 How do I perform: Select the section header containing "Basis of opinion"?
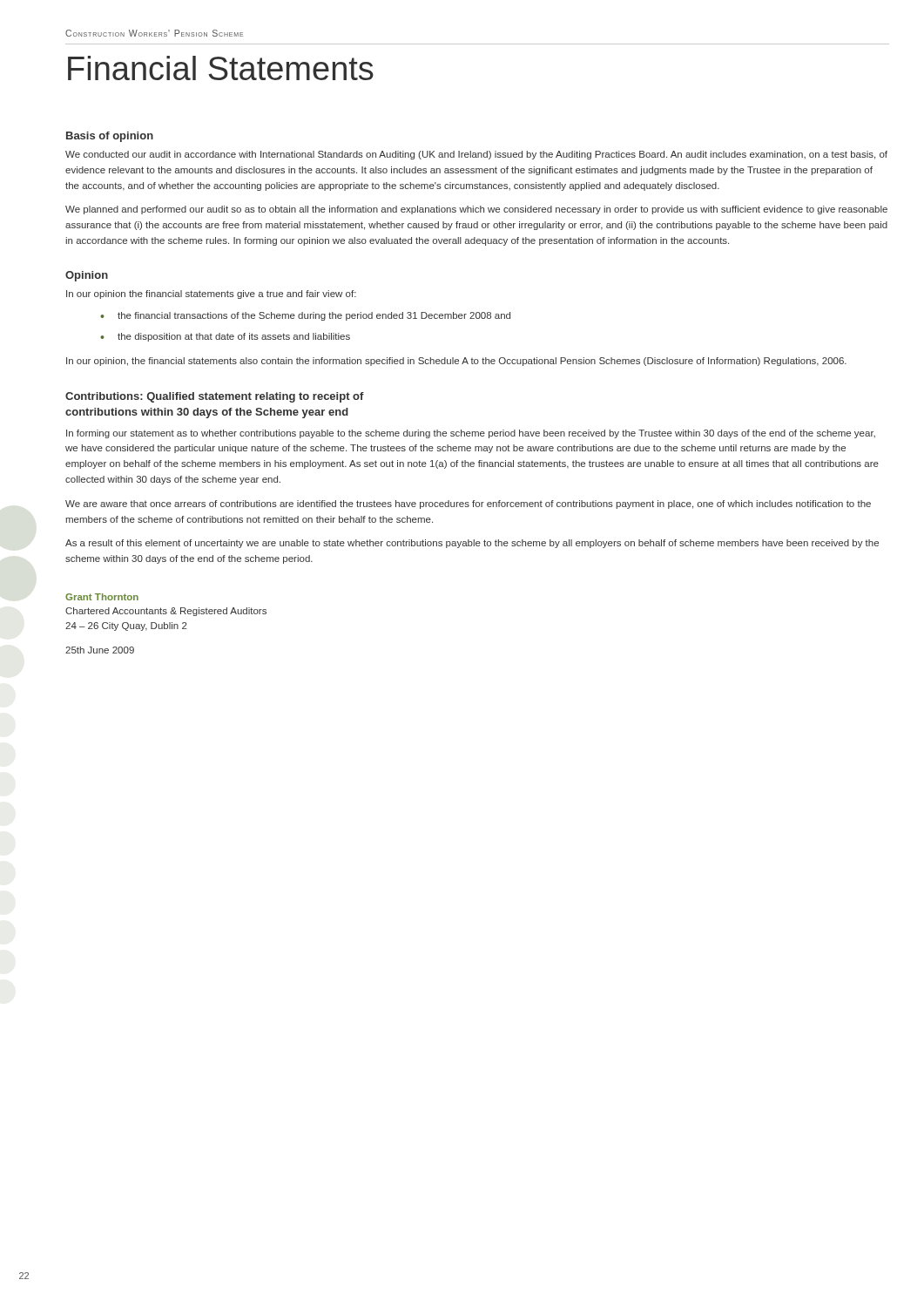(x=110, y=137)
